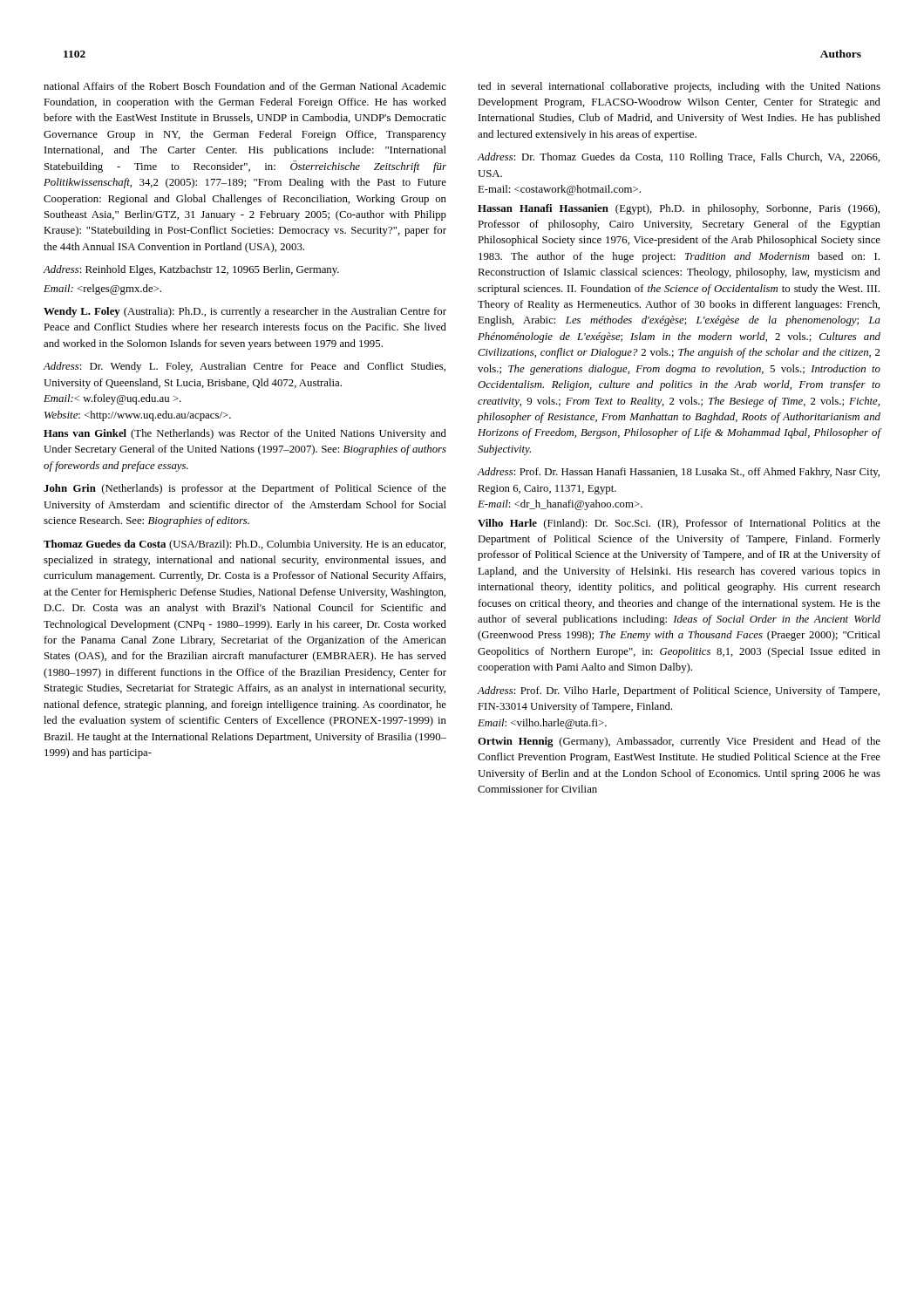Locate the text block containing "Address: Reinhold Elges, Katzbachstr 12, 10965 Berlin,"
This screenshot has width=924, height=1308.
click(x=245, y=279)
